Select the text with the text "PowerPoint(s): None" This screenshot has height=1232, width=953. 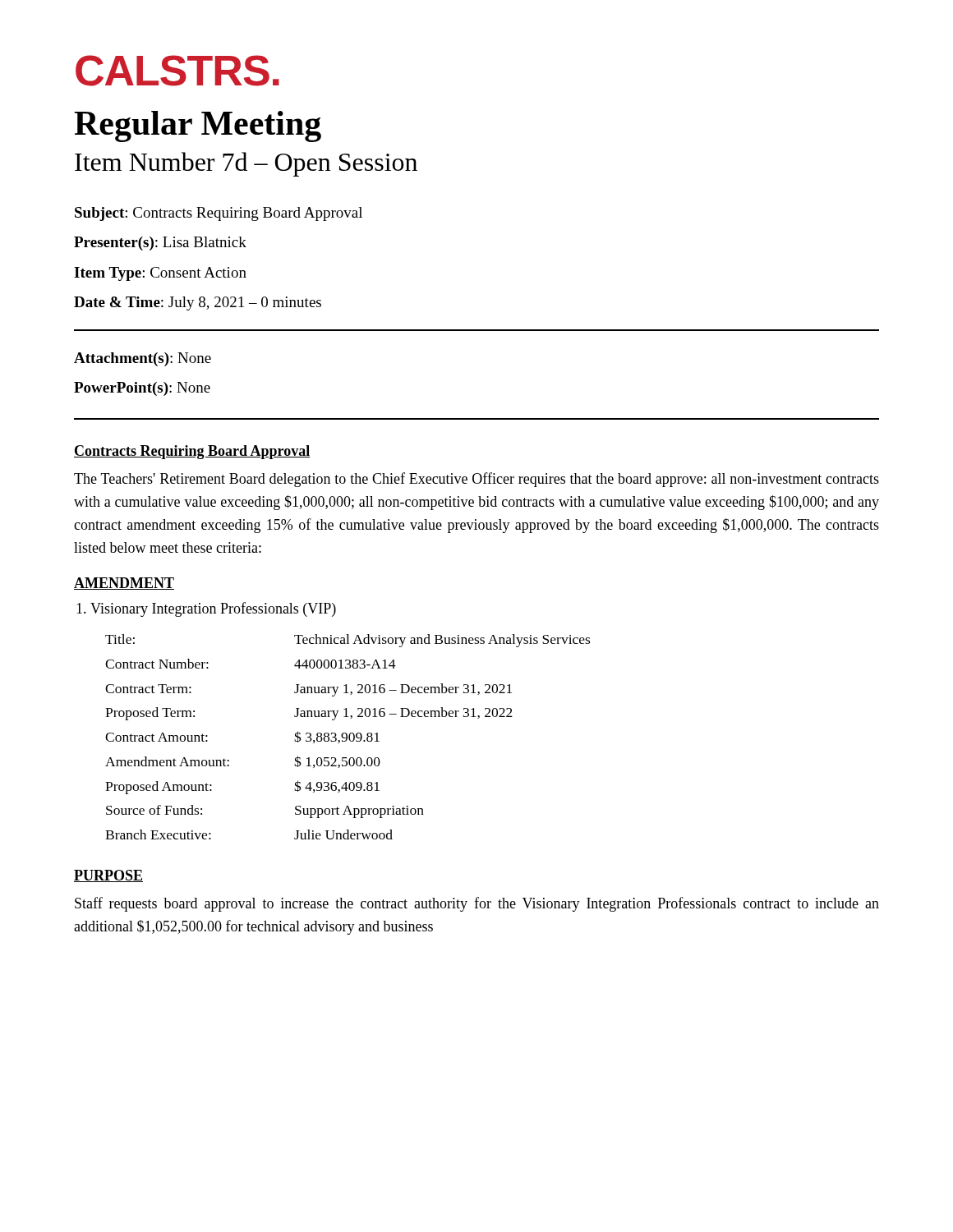(142, 387)
